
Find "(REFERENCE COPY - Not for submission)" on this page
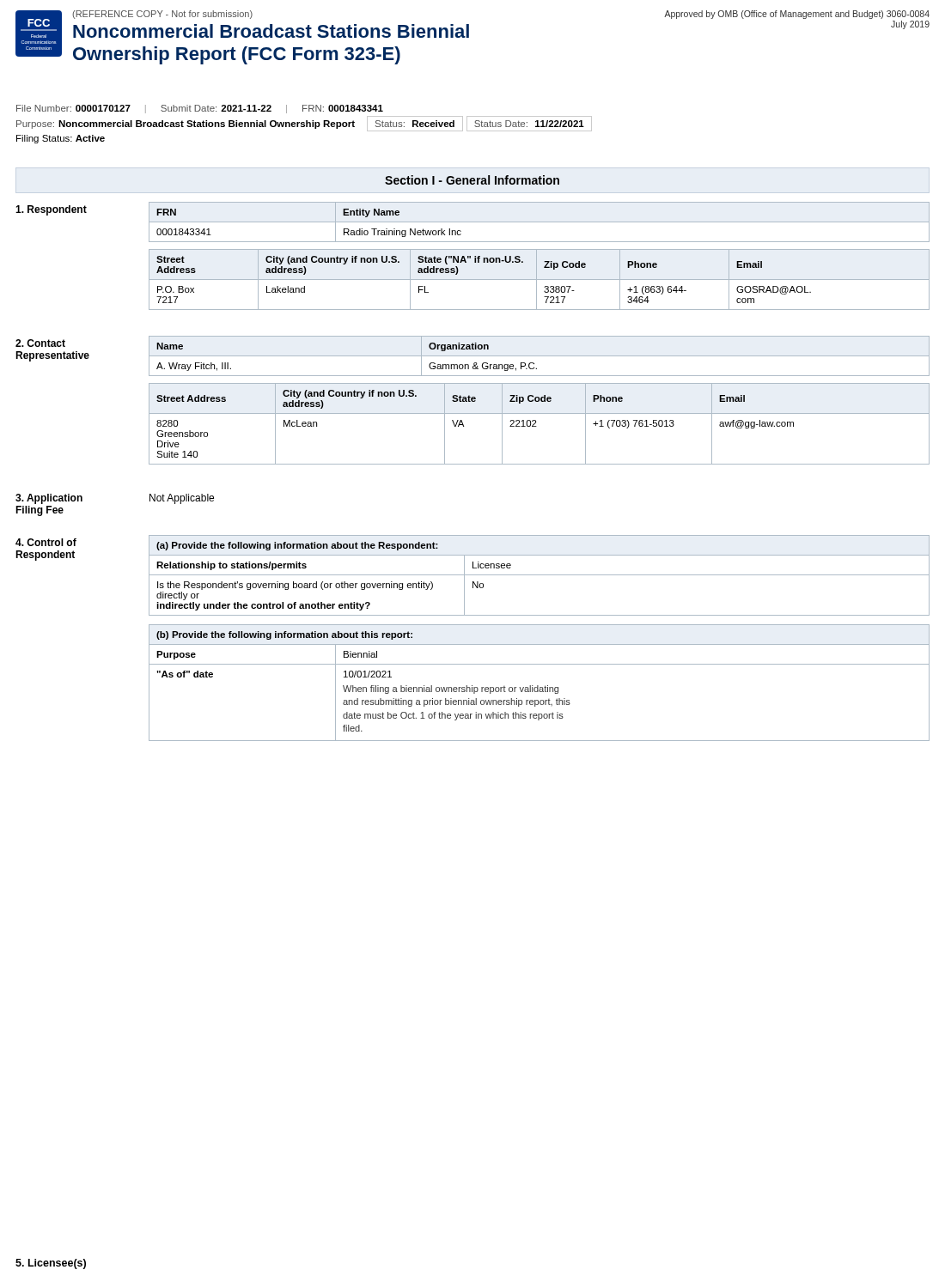(162, 14)
